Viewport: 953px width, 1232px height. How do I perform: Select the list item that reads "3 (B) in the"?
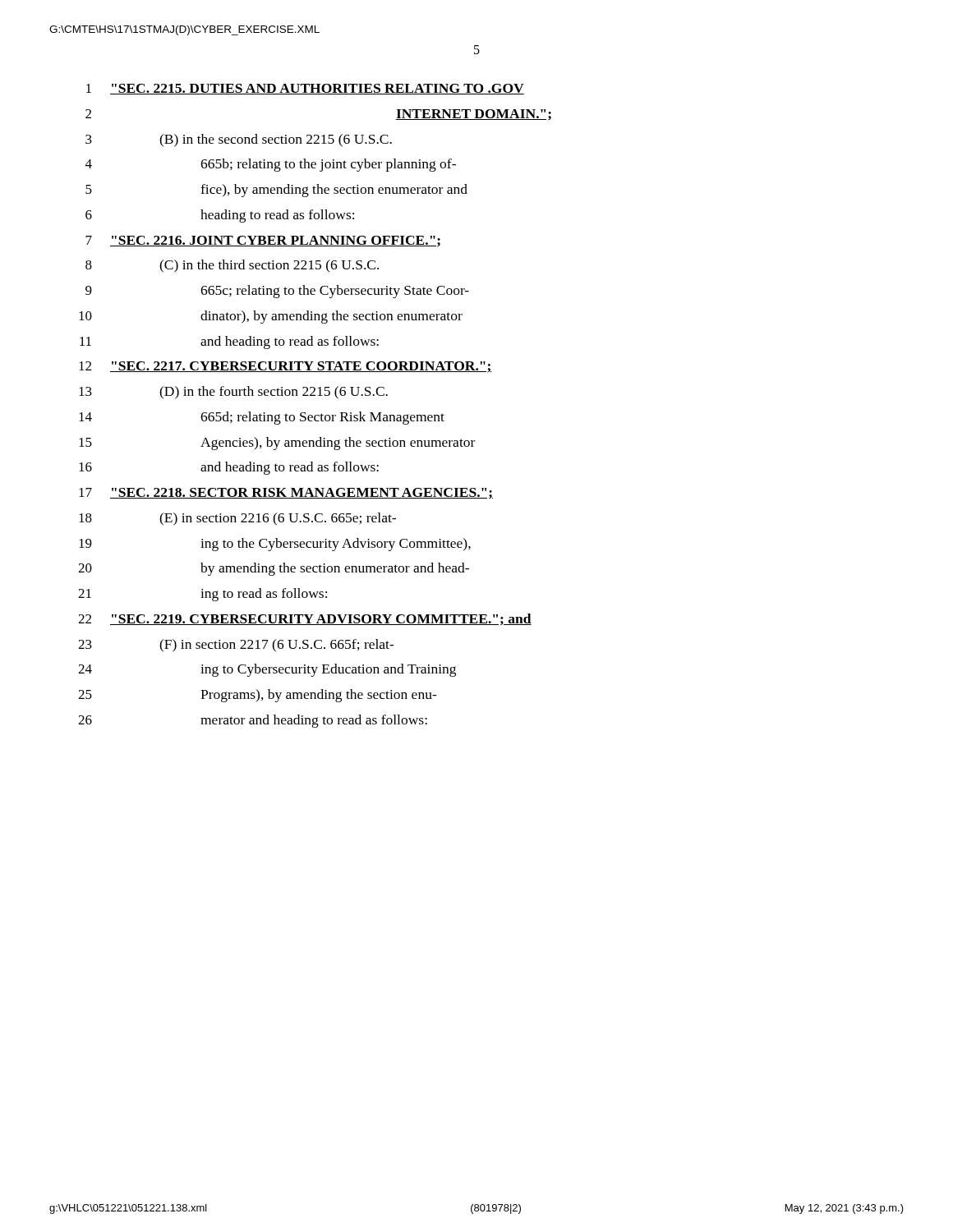point(239,140)
